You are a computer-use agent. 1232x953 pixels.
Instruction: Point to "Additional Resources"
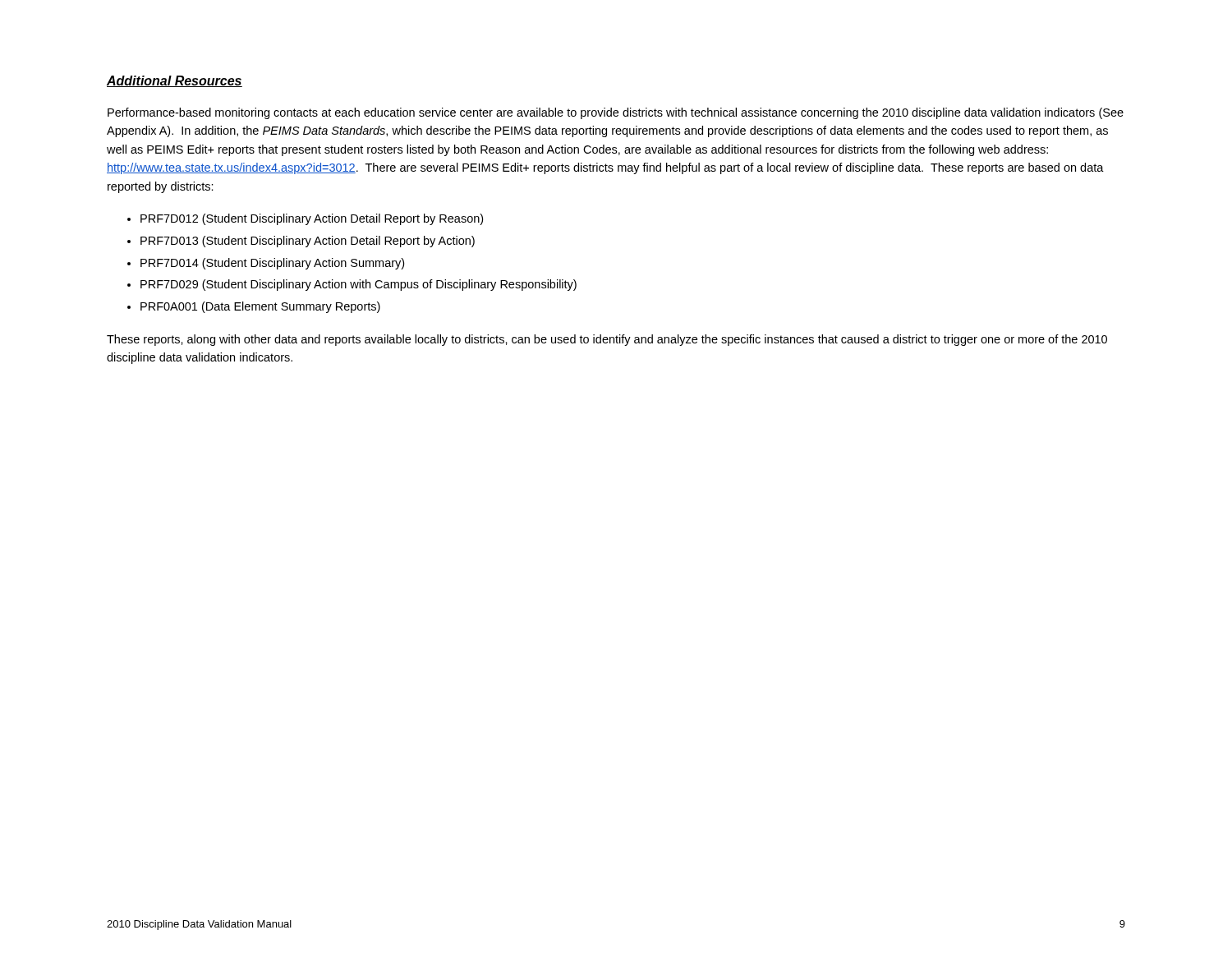(x=174, y=81)
